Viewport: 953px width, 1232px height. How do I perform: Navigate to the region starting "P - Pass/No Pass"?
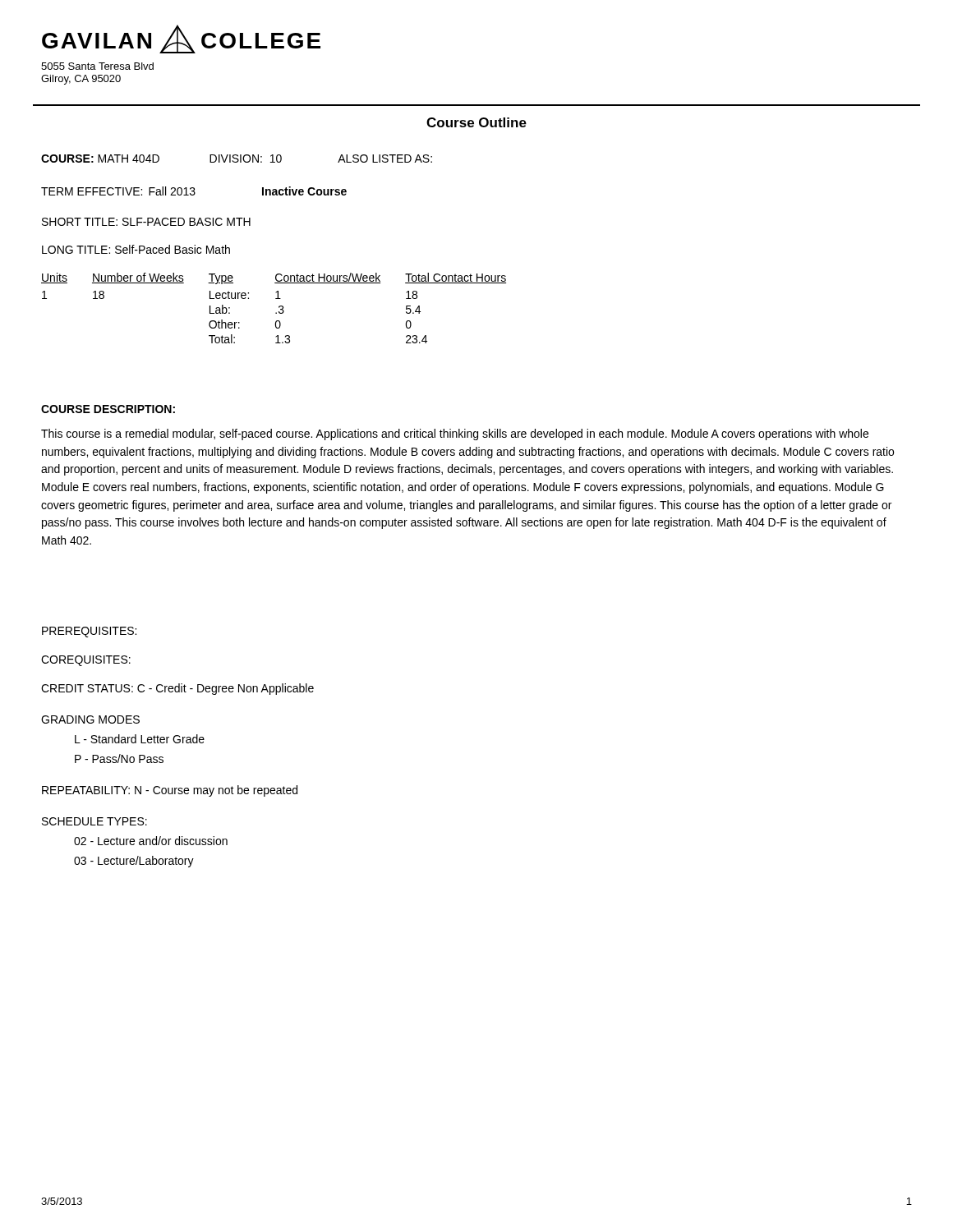click(119, 759)
